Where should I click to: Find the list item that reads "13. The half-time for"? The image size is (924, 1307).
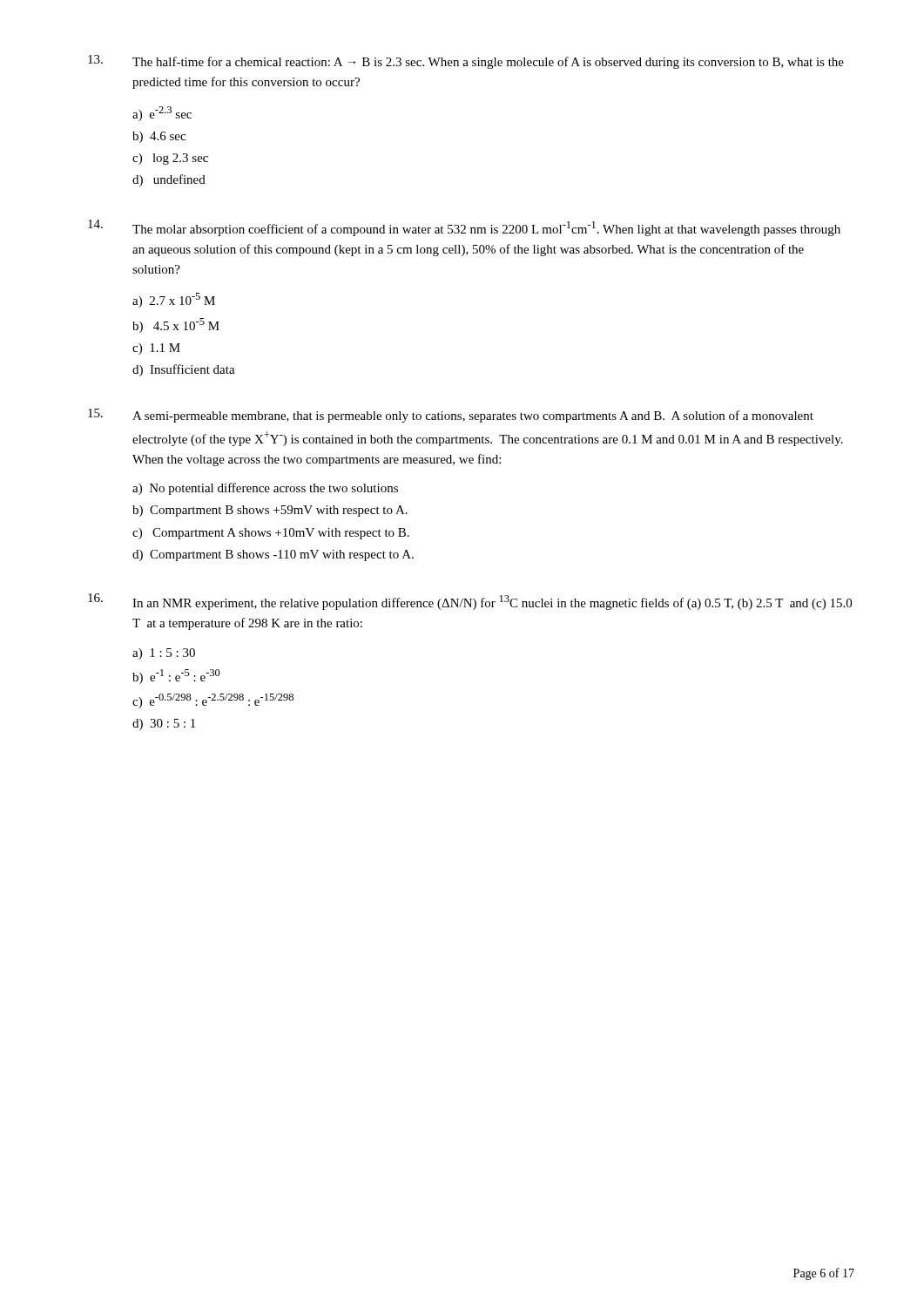[x=466, y=62]
